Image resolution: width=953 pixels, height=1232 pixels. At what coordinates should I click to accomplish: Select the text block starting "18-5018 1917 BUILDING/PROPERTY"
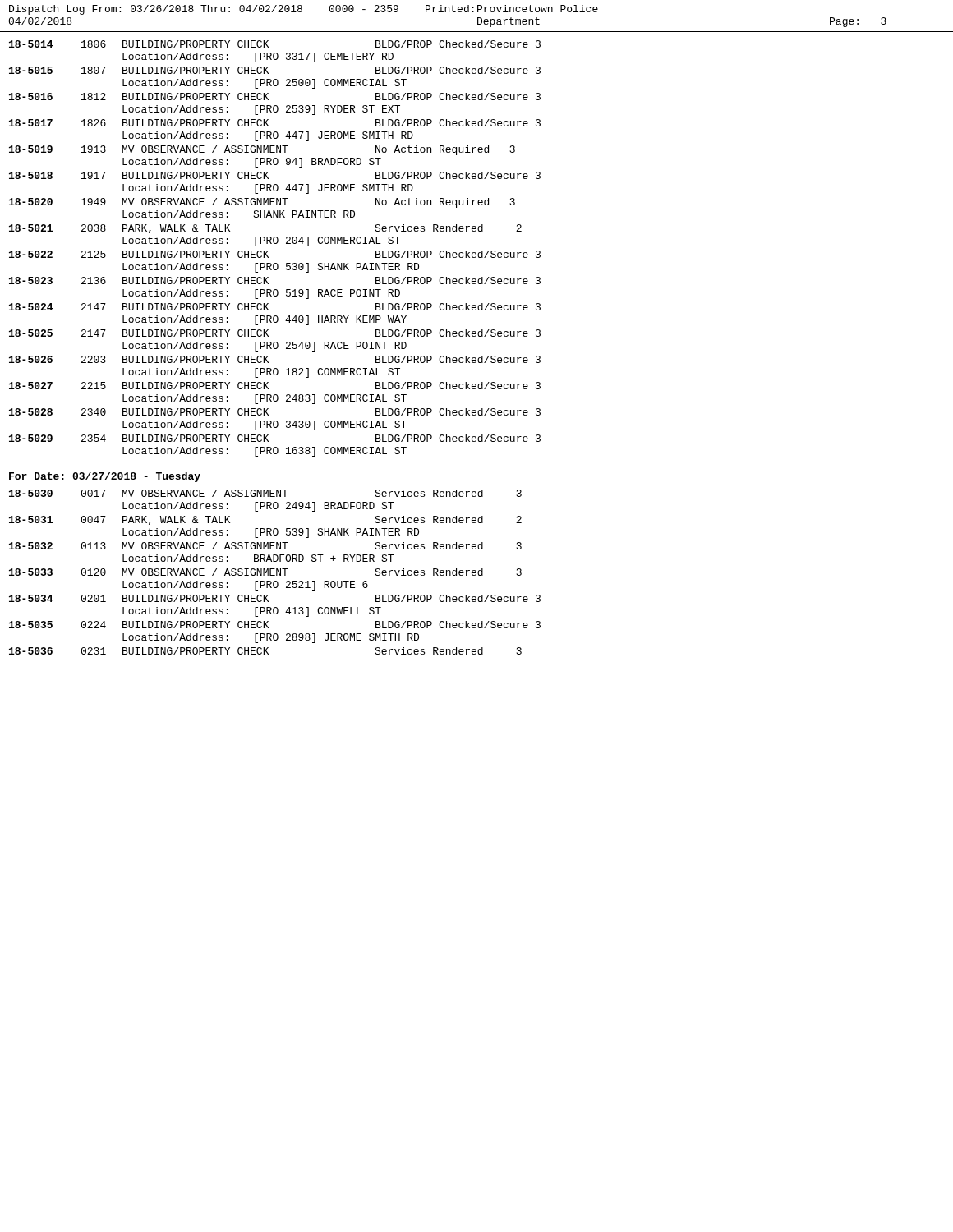tap(476, 182)
